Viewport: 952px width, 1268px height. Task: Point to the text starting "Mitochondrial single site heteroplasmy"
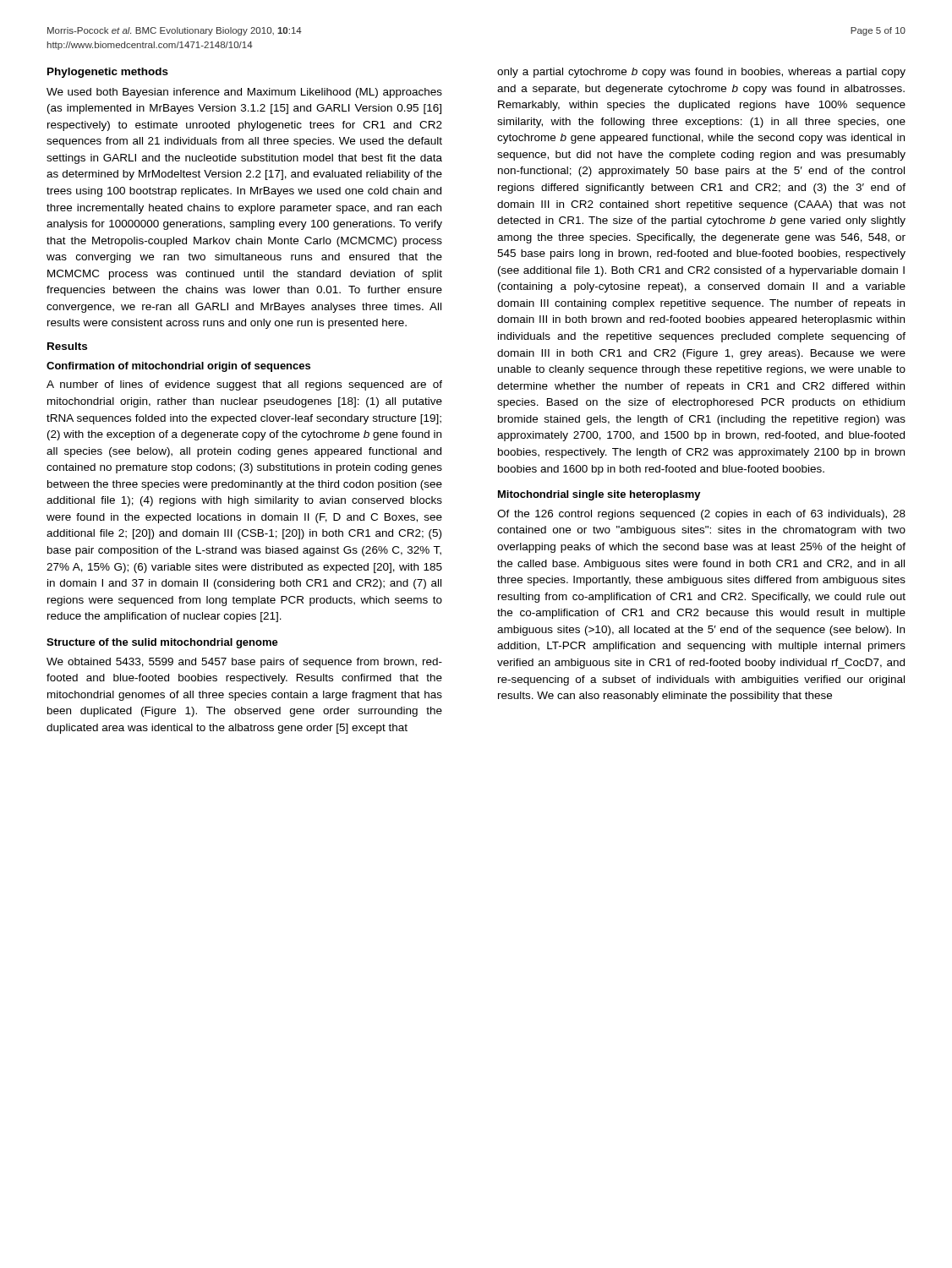click(x=701, y=495)
